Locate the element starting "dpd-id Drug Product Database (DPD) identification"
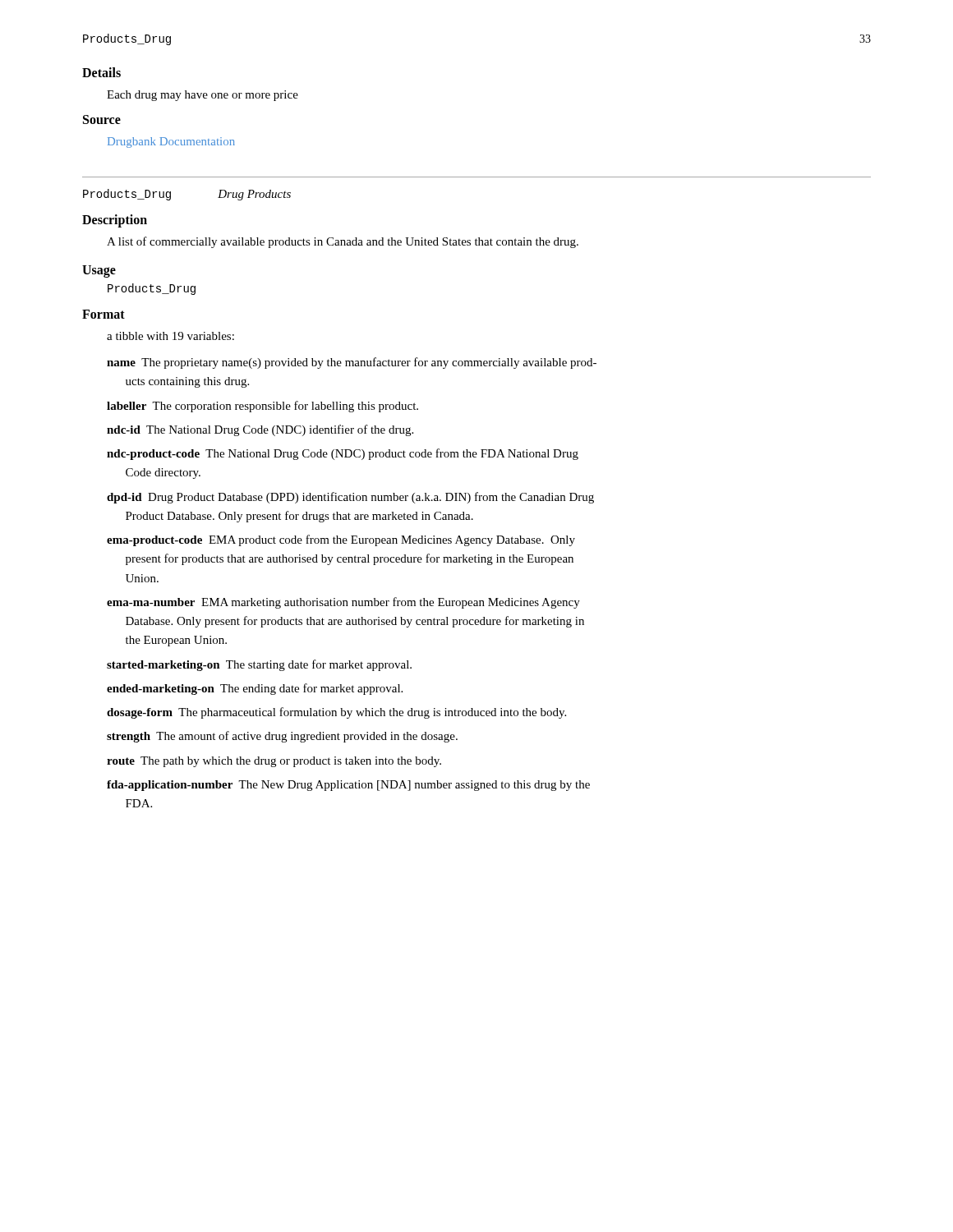 pos(351,506)
